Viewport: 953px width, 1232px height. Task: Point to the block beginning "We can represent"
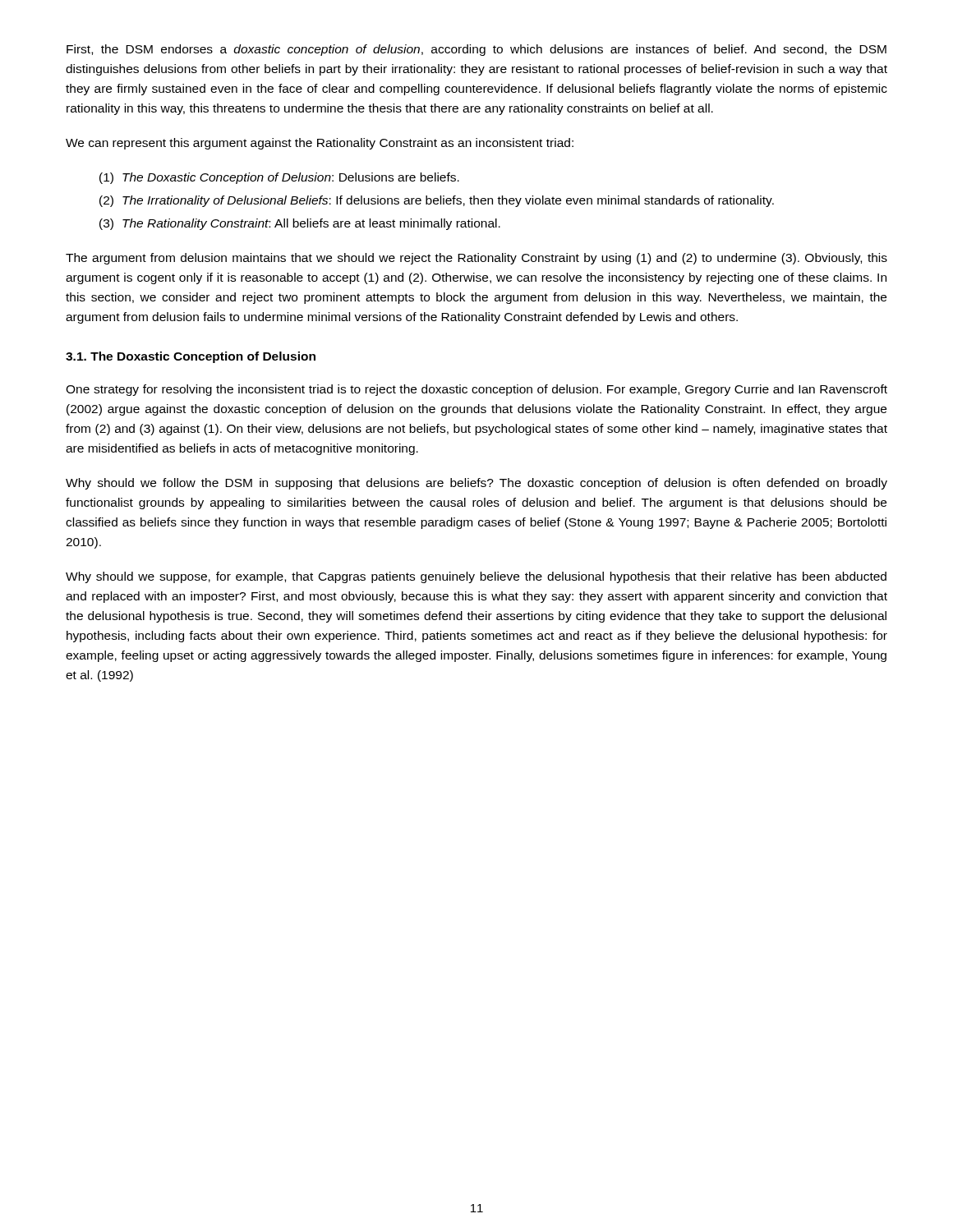[476, 143]
